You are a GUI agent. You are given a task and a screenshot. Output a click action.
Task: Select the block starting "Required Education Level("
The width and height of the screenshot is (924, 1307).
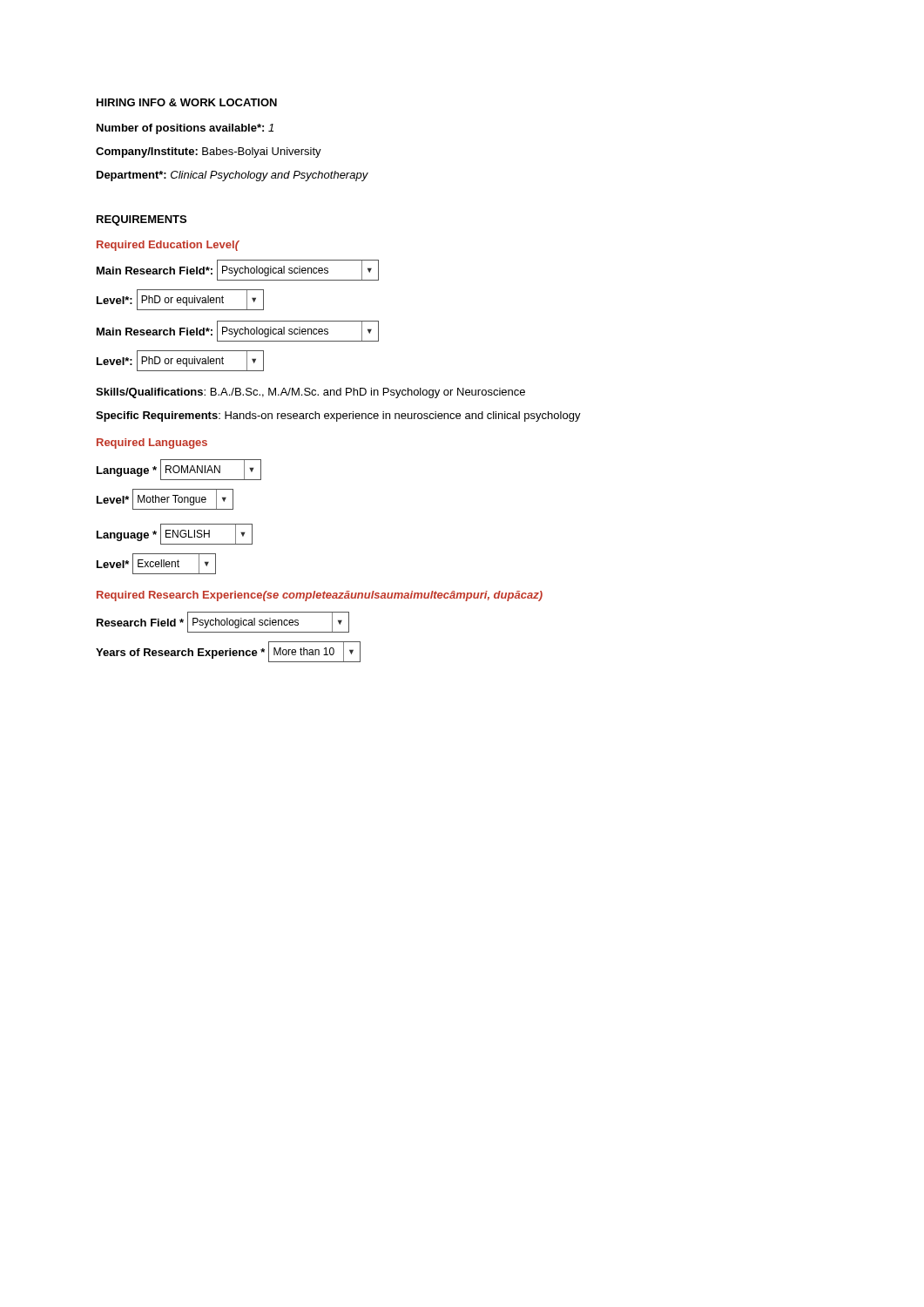click(x=167, y=244)
